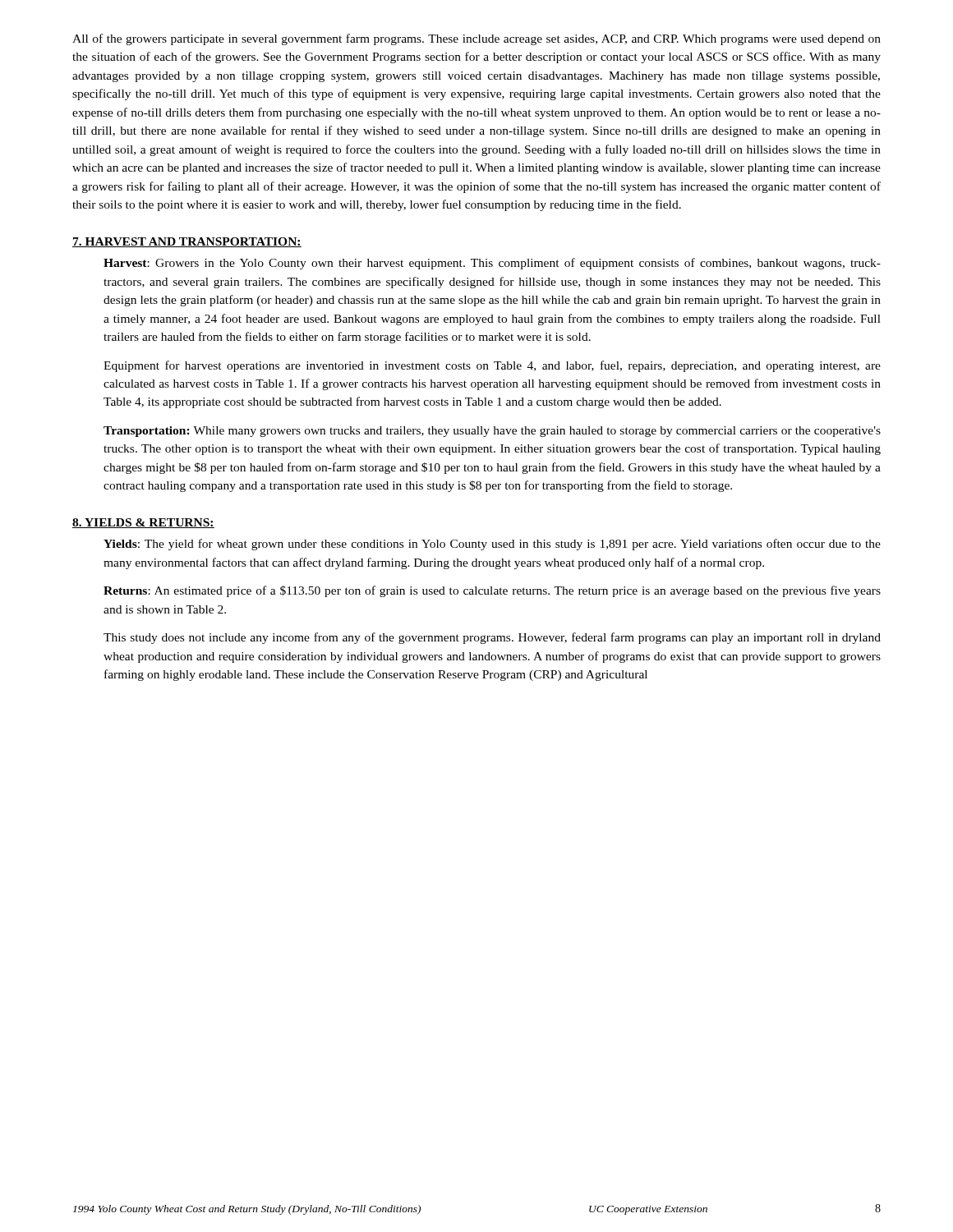The image size is (953, 1232).
Task: Locate the text block containing "Harvest: Growers in the"
Action: 492,299
